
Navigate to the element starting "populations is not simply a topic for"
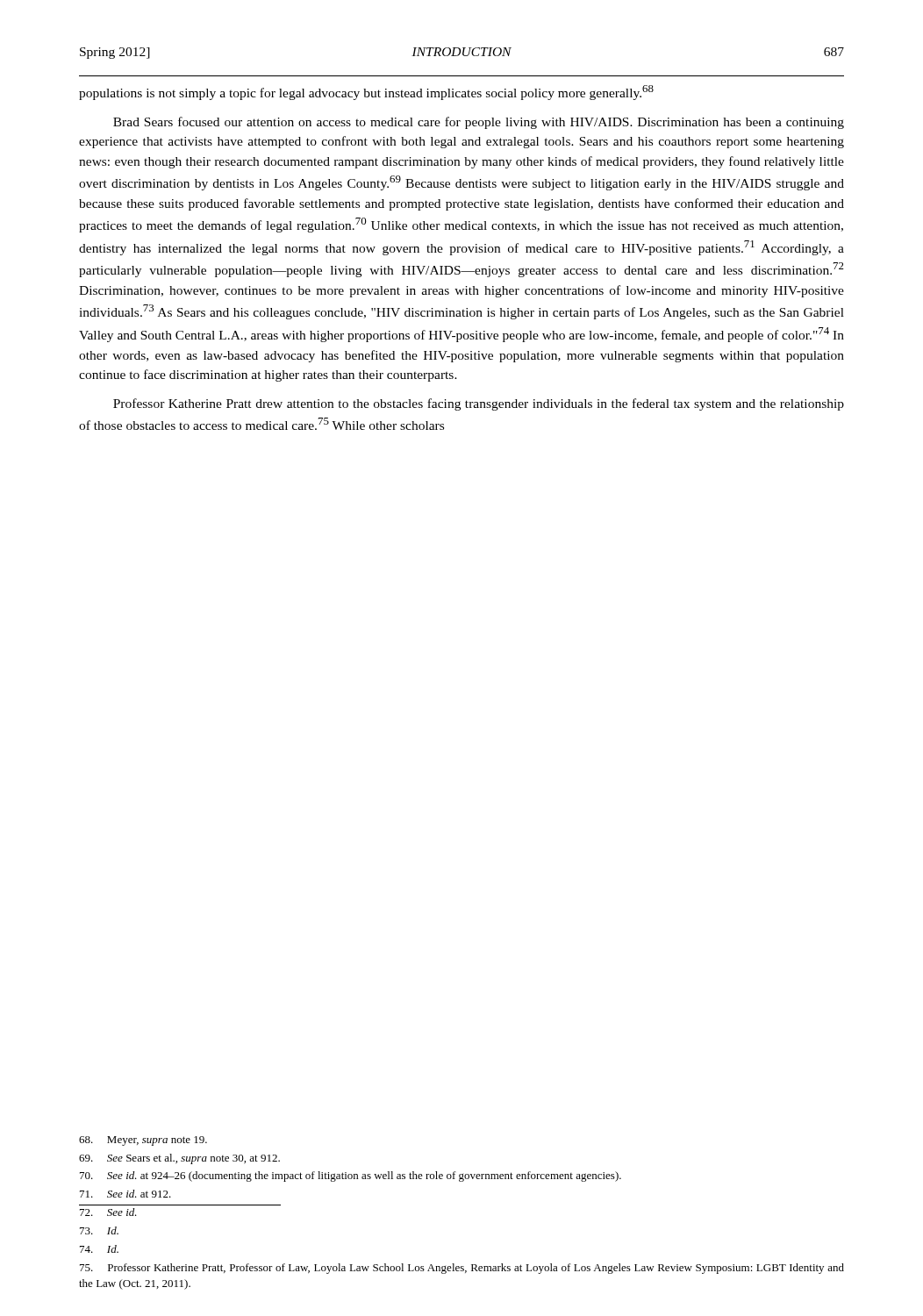click(x=462, y=92)
